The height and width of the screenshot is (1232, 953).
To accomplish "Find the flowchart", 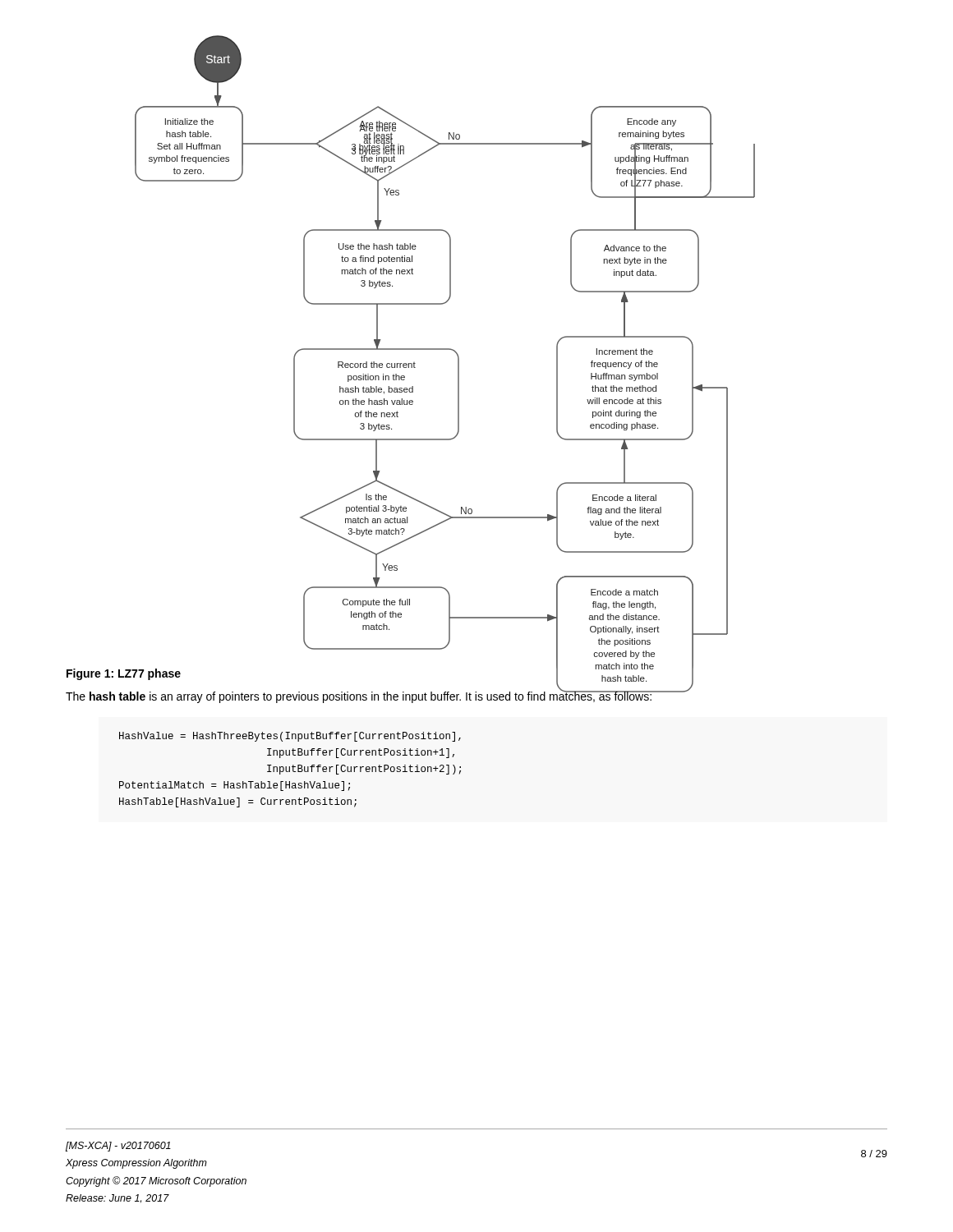I will point(476,337).
